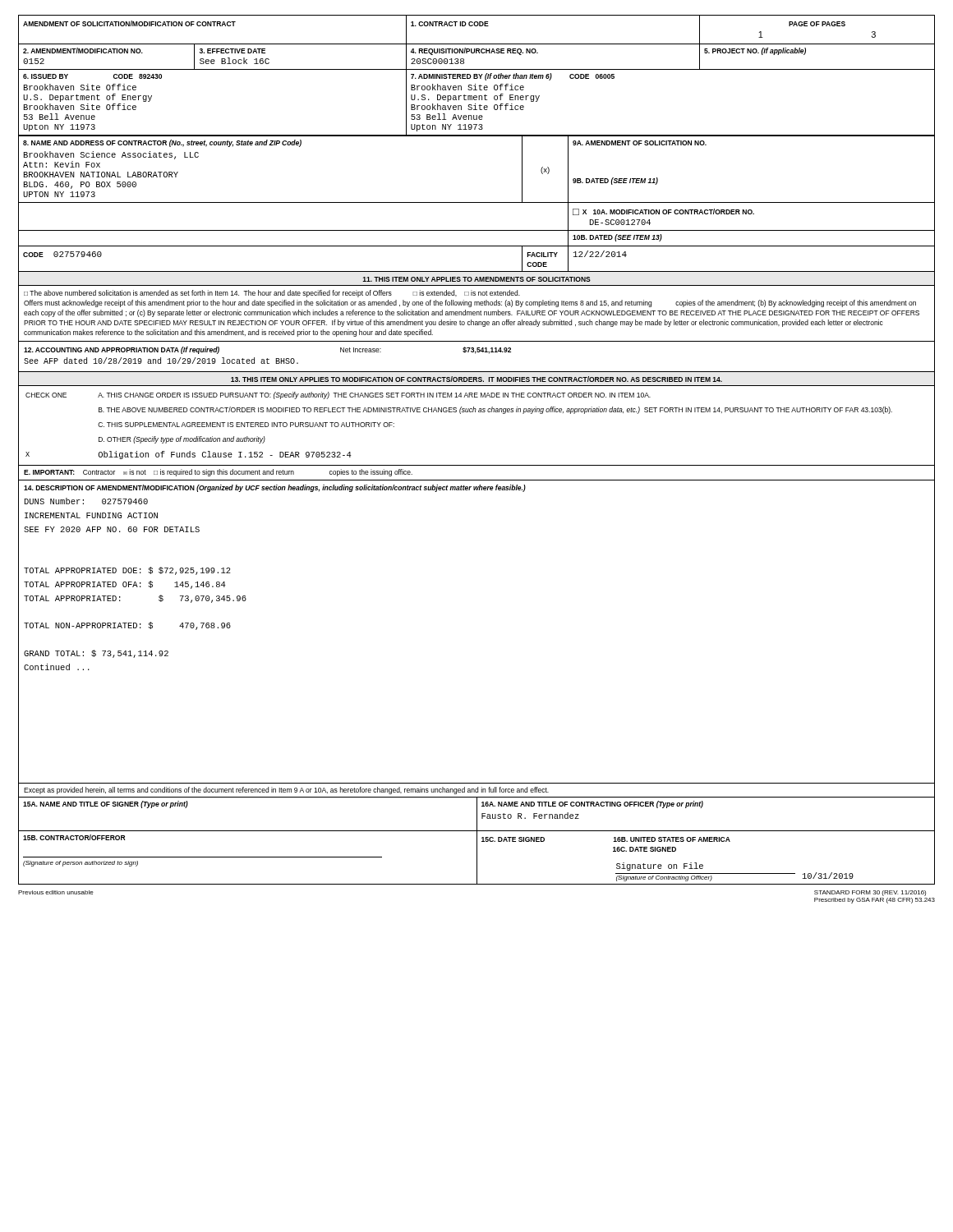Locate the passage starting "E. IMPORTANT: Contractor ☒ is"

tap(218, 473)
